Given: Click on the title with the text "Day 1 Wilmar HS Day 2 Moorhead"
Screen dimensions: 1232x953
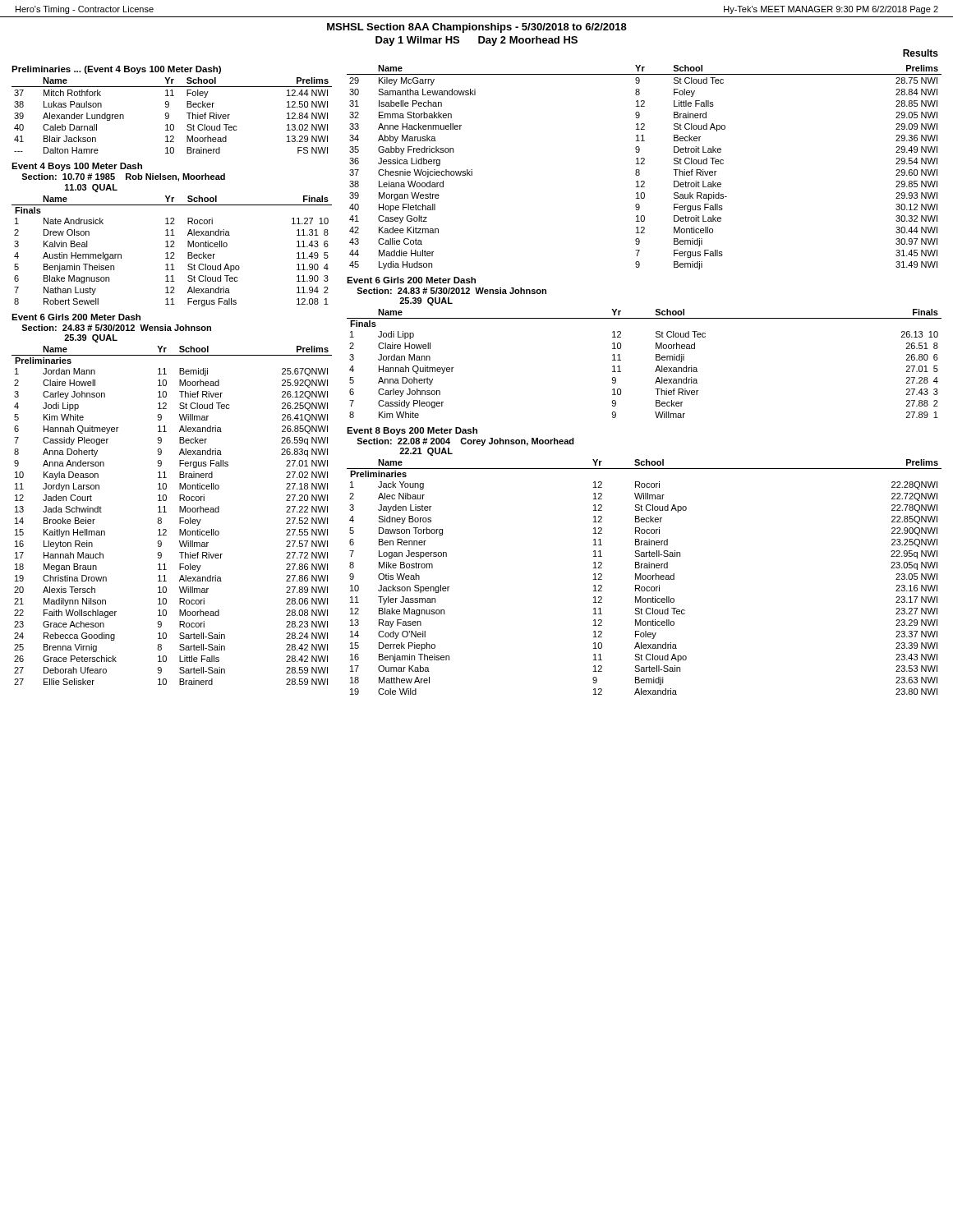Looking at the screenshot, I should click(476, 40).
